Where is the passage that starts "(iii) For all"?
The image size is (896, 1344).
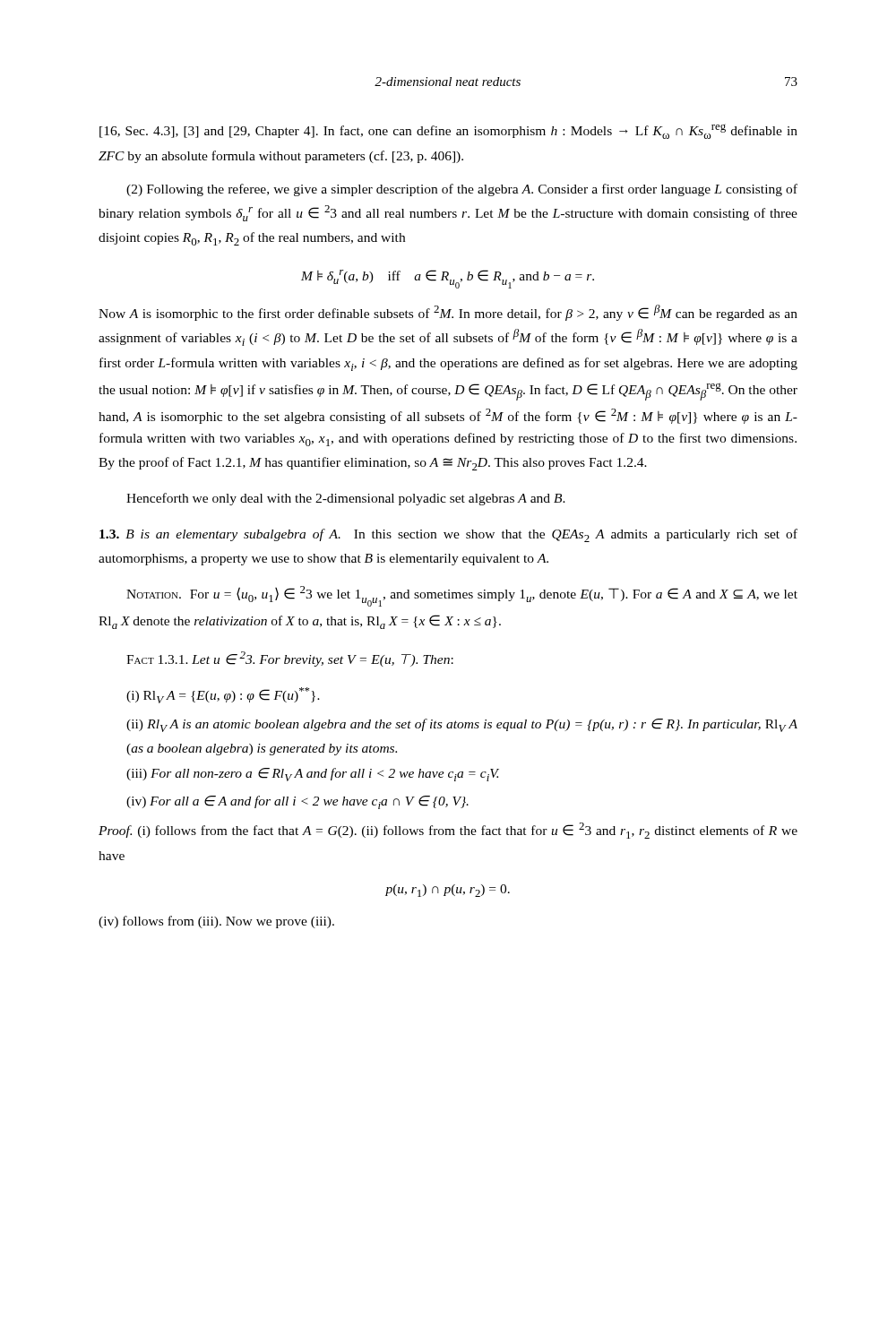[462, 774]
